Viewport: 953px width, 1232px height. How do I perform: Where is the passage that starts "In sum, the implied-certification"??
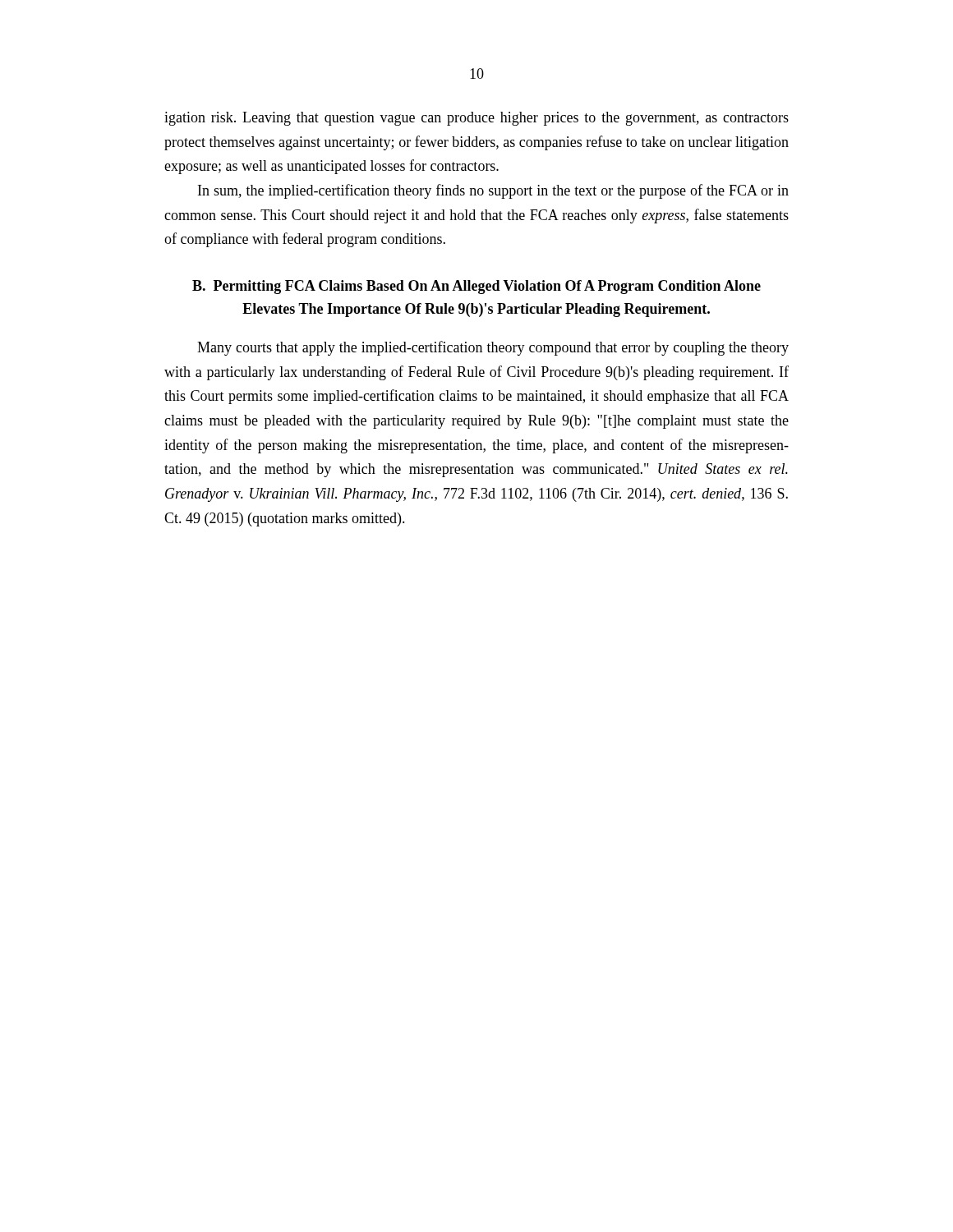(476, 216)
